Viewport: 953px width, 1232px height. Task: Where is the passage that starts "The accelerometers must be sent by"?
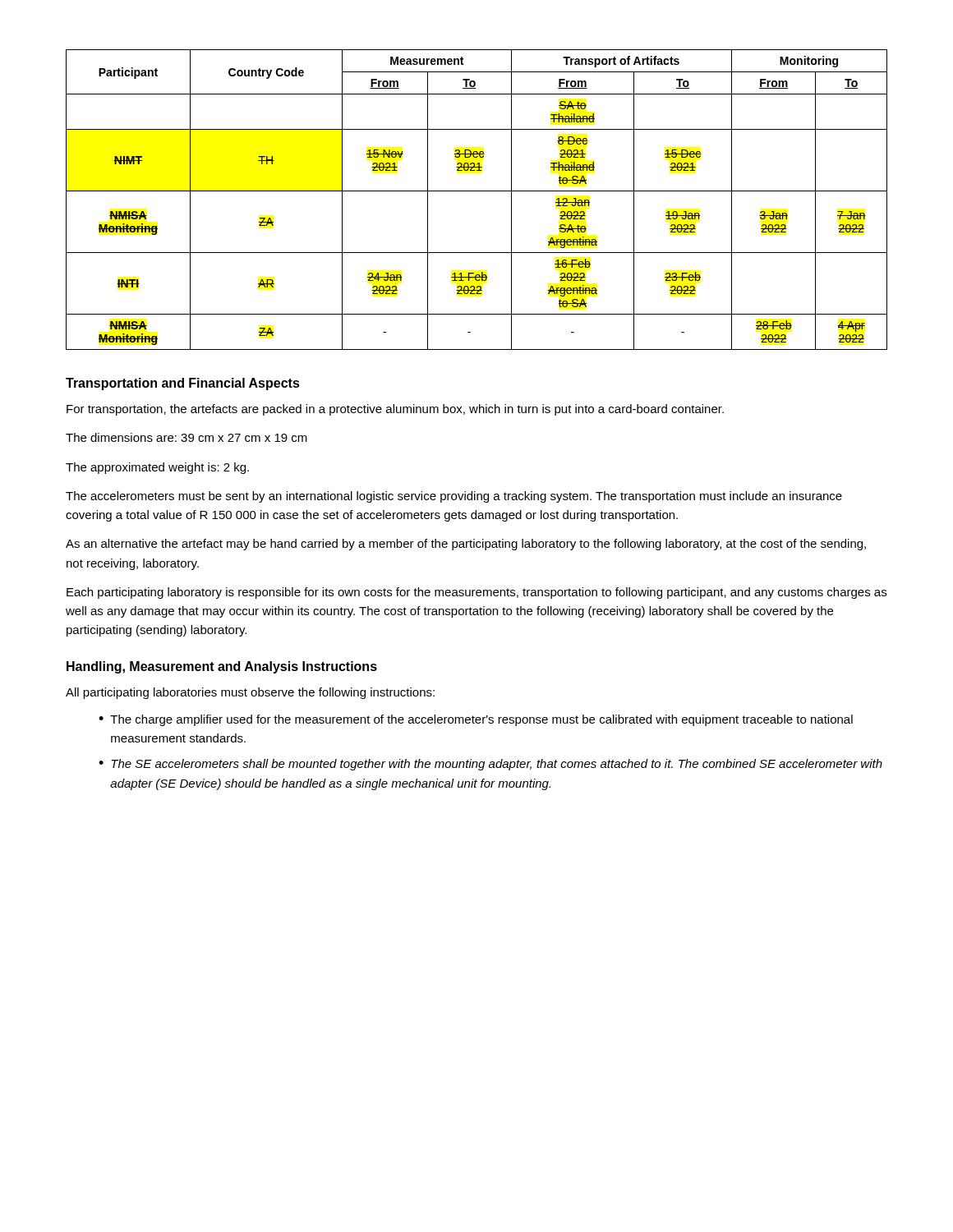pyautogui.click(x=454, y=505)
